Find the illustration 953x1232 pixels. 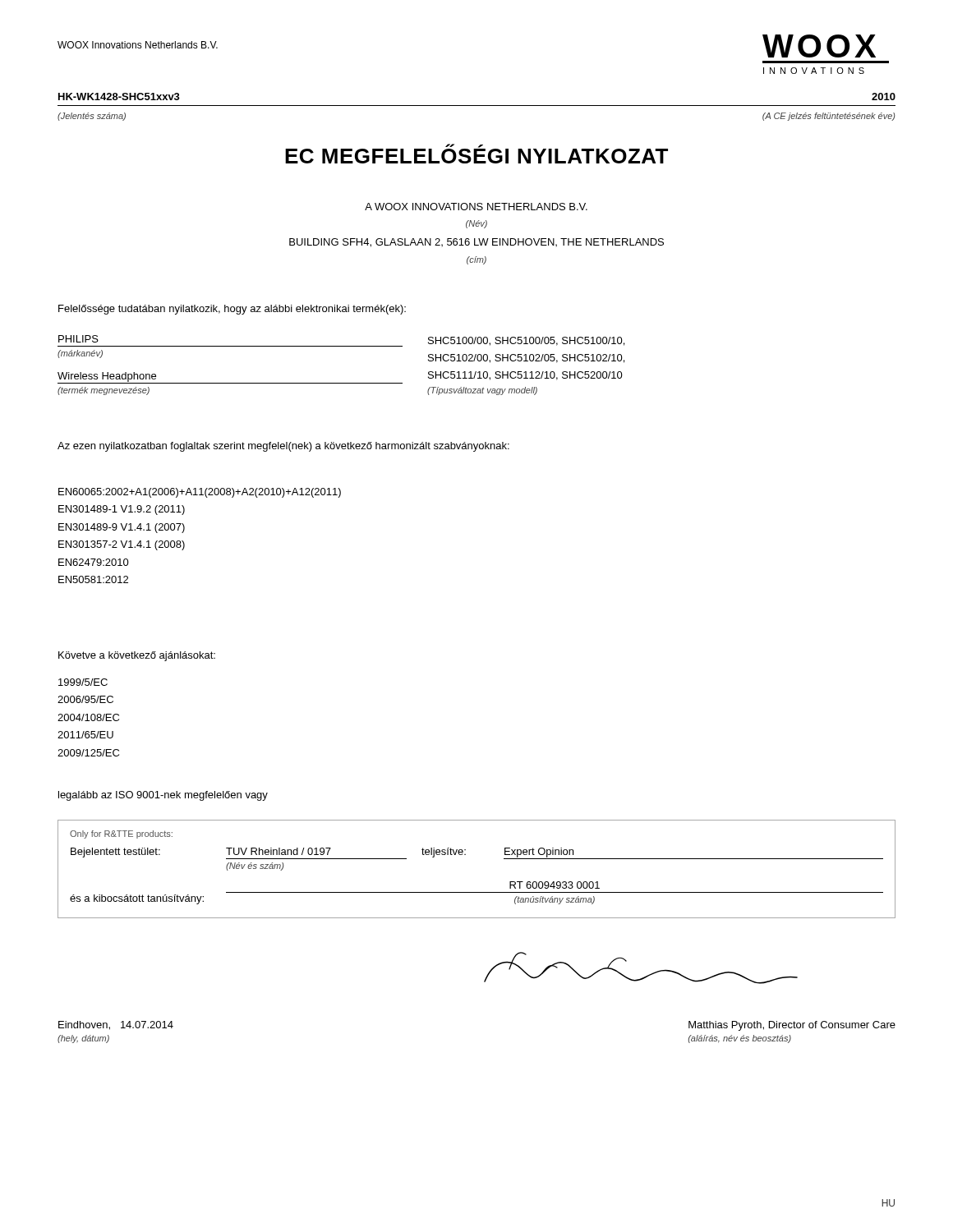coord(678,969)
